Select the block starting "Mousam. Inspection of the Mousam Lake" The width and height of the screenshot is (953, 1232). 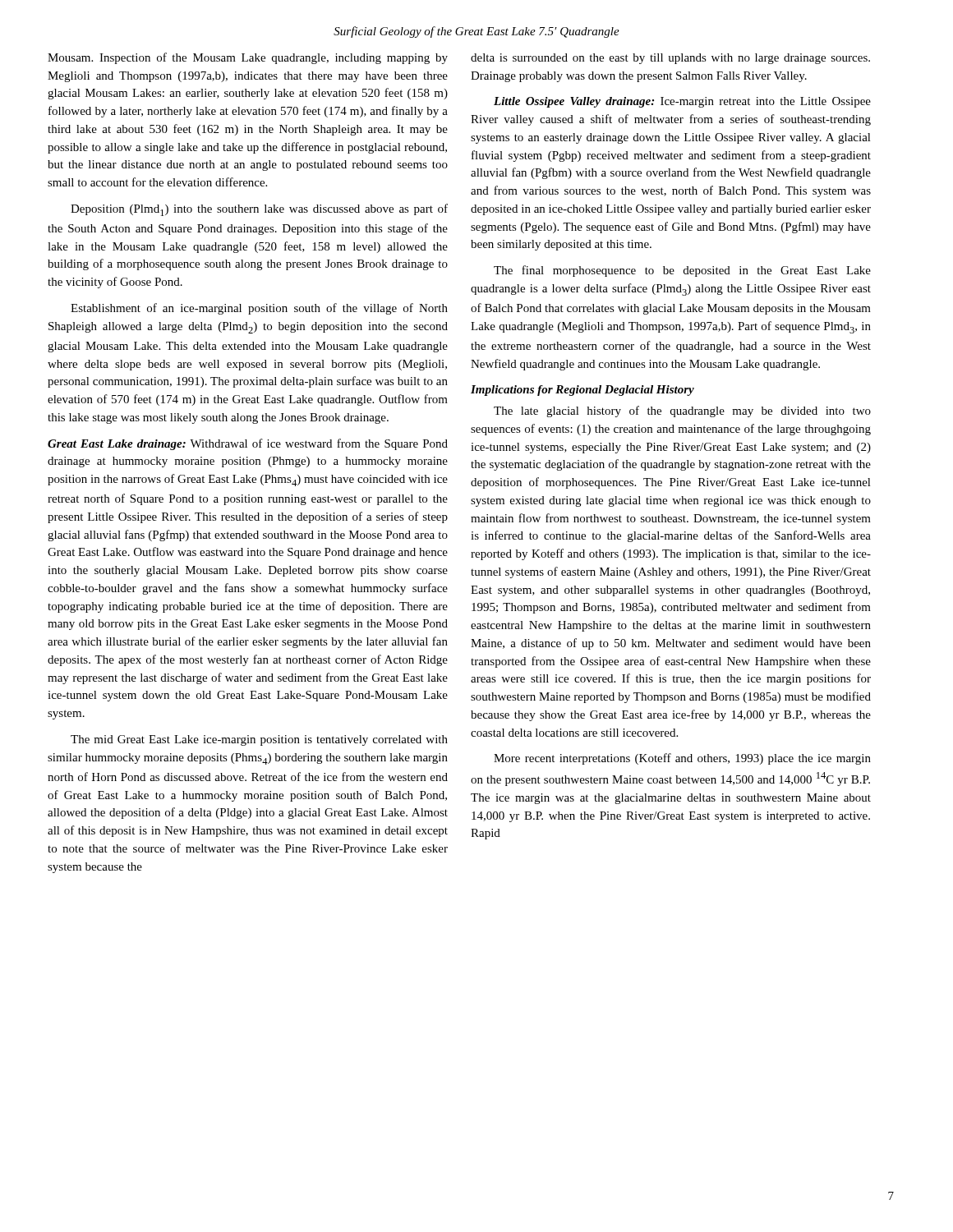(x=248, y=120)
